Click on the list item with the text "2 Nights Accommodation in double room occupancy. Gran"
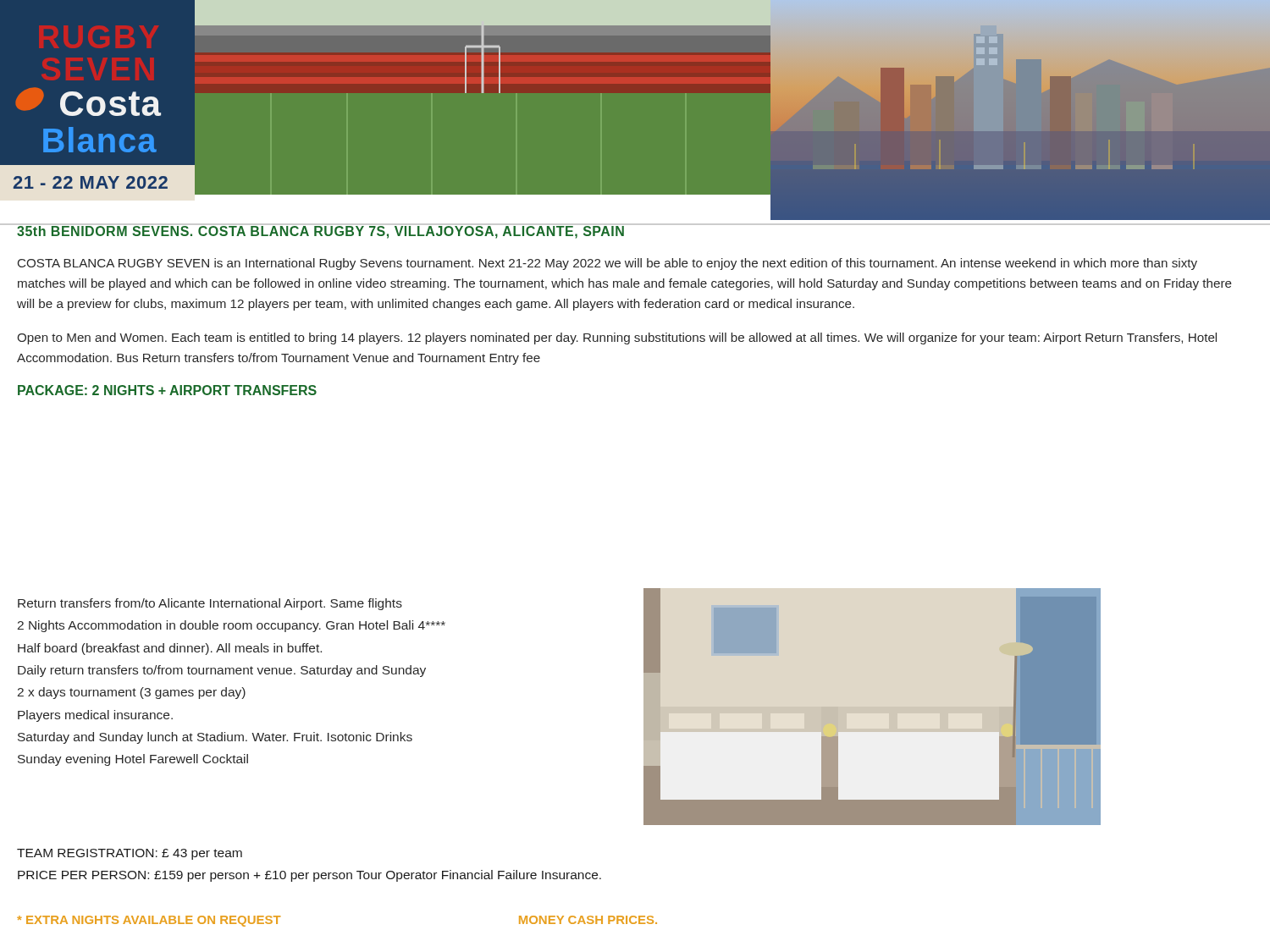Image resolution: width=1270 pixels, height=952 pixels. (x=231, y=625)
